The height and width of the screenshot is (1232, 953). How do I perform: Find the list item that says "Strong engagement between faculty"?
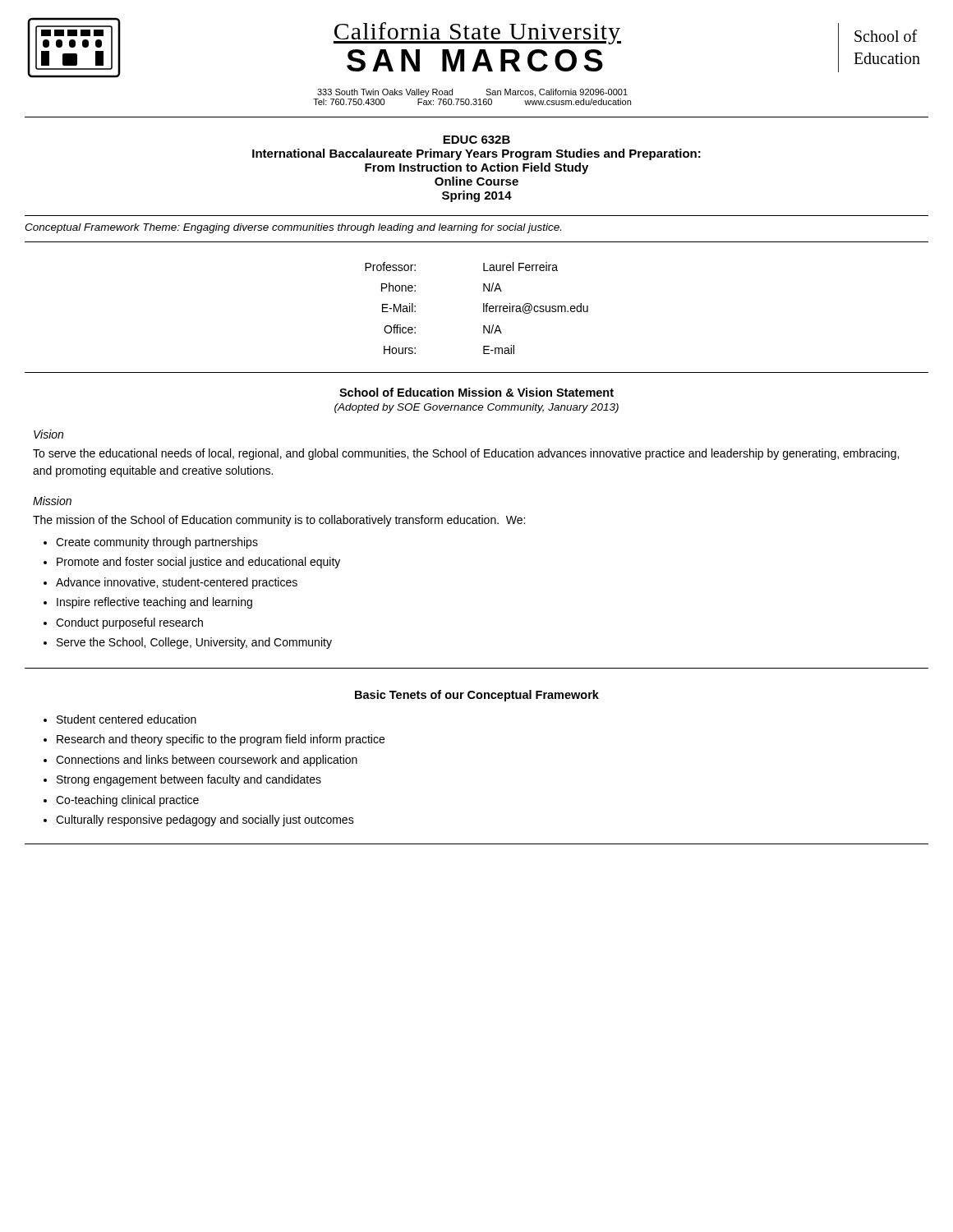[x=189, y=780]
